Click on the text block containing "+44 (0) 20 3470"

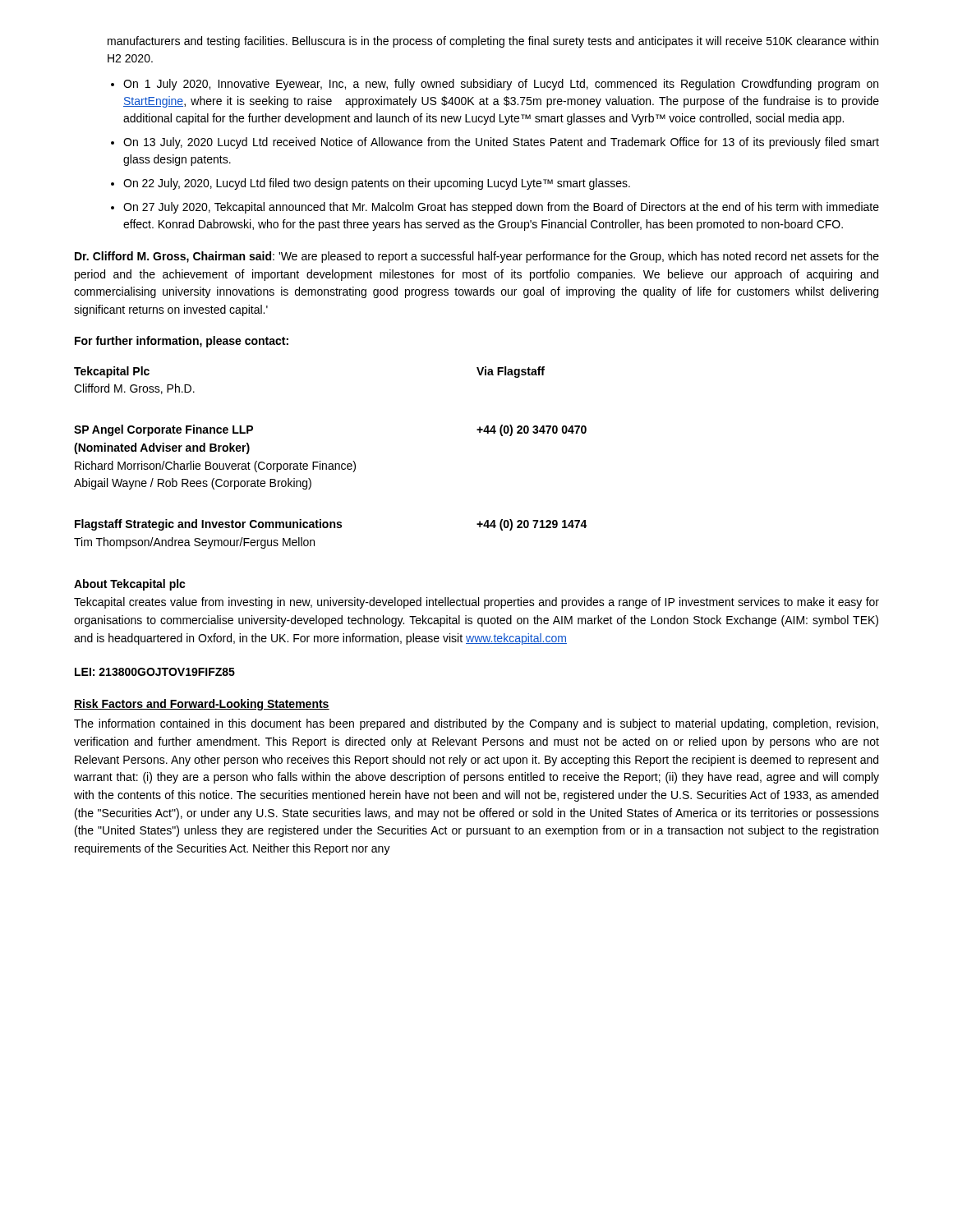click(532, 430)
